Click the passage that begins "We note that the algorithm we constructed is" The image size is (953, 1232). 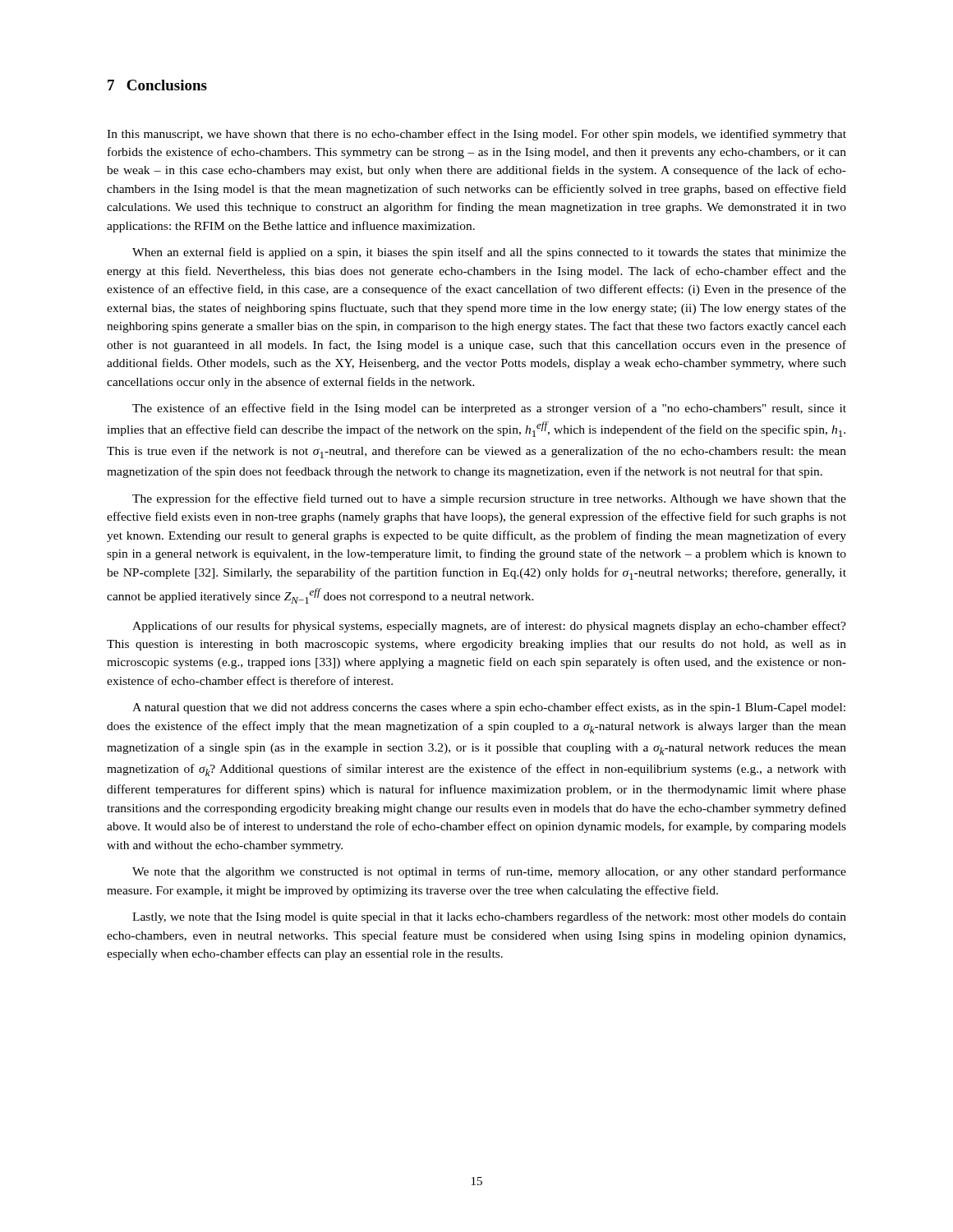tap(476, 881)
